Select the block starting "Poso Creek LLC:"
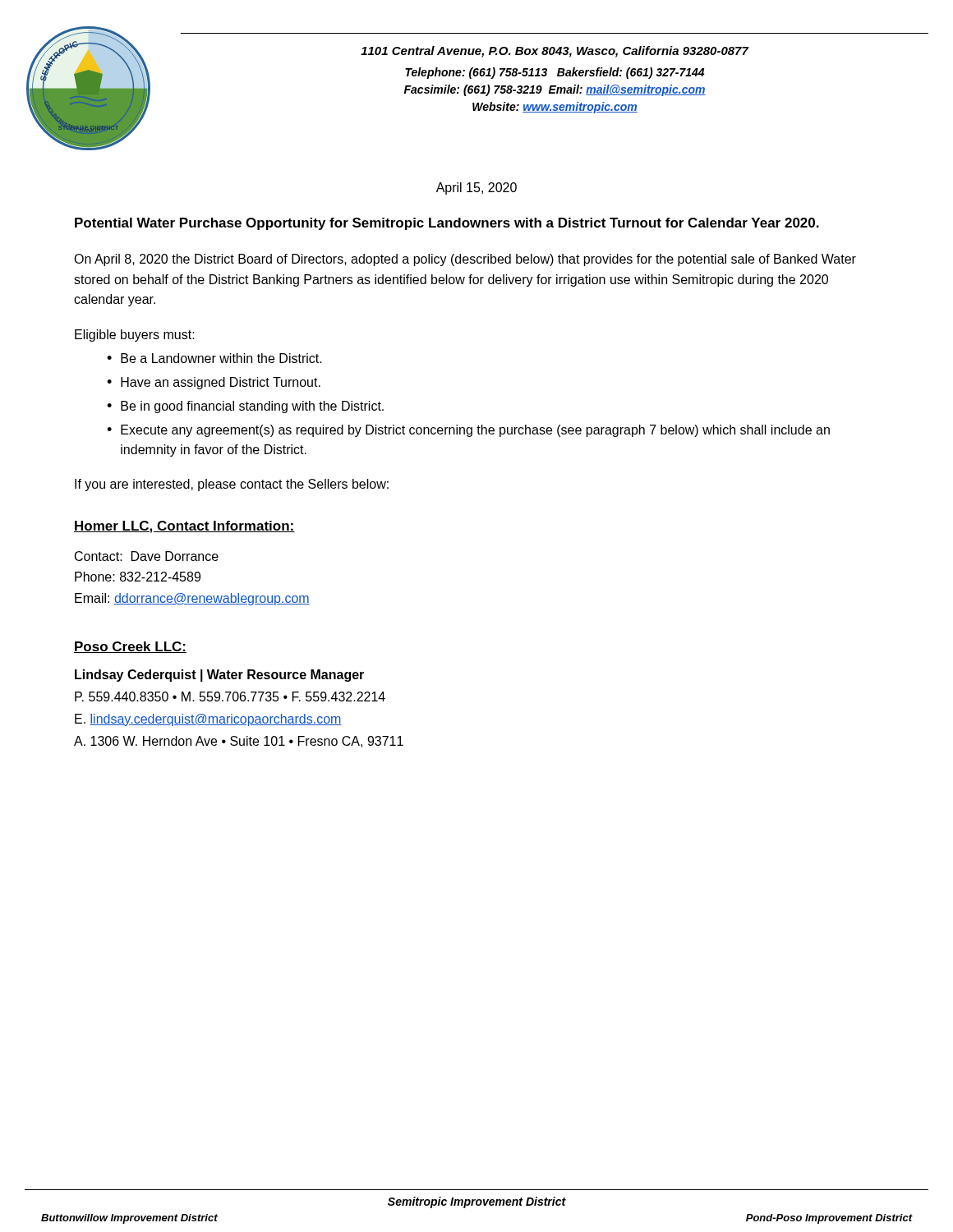This screenshot has height=1232, width=953. point(130,646)
